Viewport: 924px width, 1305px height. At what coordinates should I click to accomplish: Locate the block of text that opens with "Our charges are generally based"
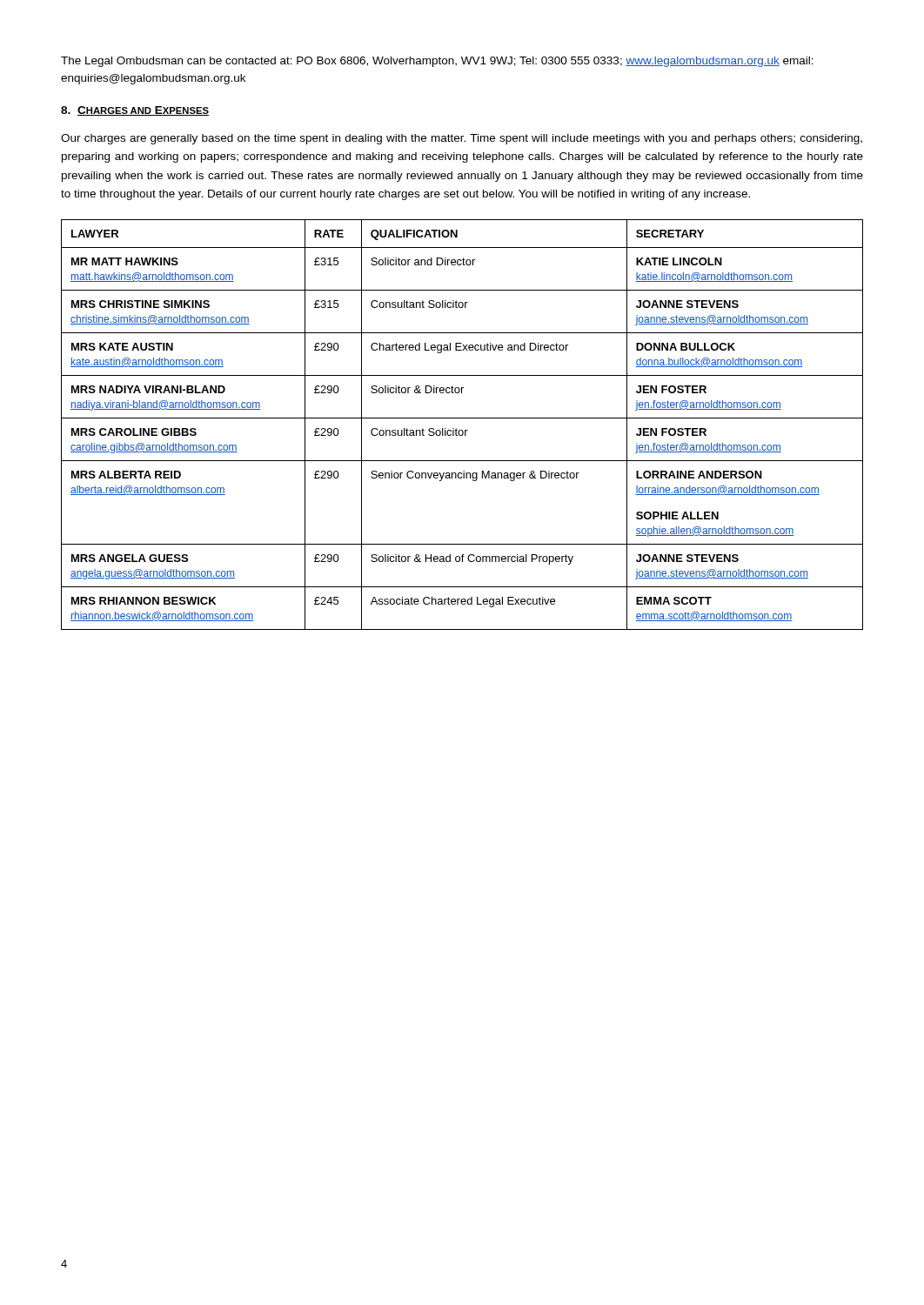coord(462,166)
